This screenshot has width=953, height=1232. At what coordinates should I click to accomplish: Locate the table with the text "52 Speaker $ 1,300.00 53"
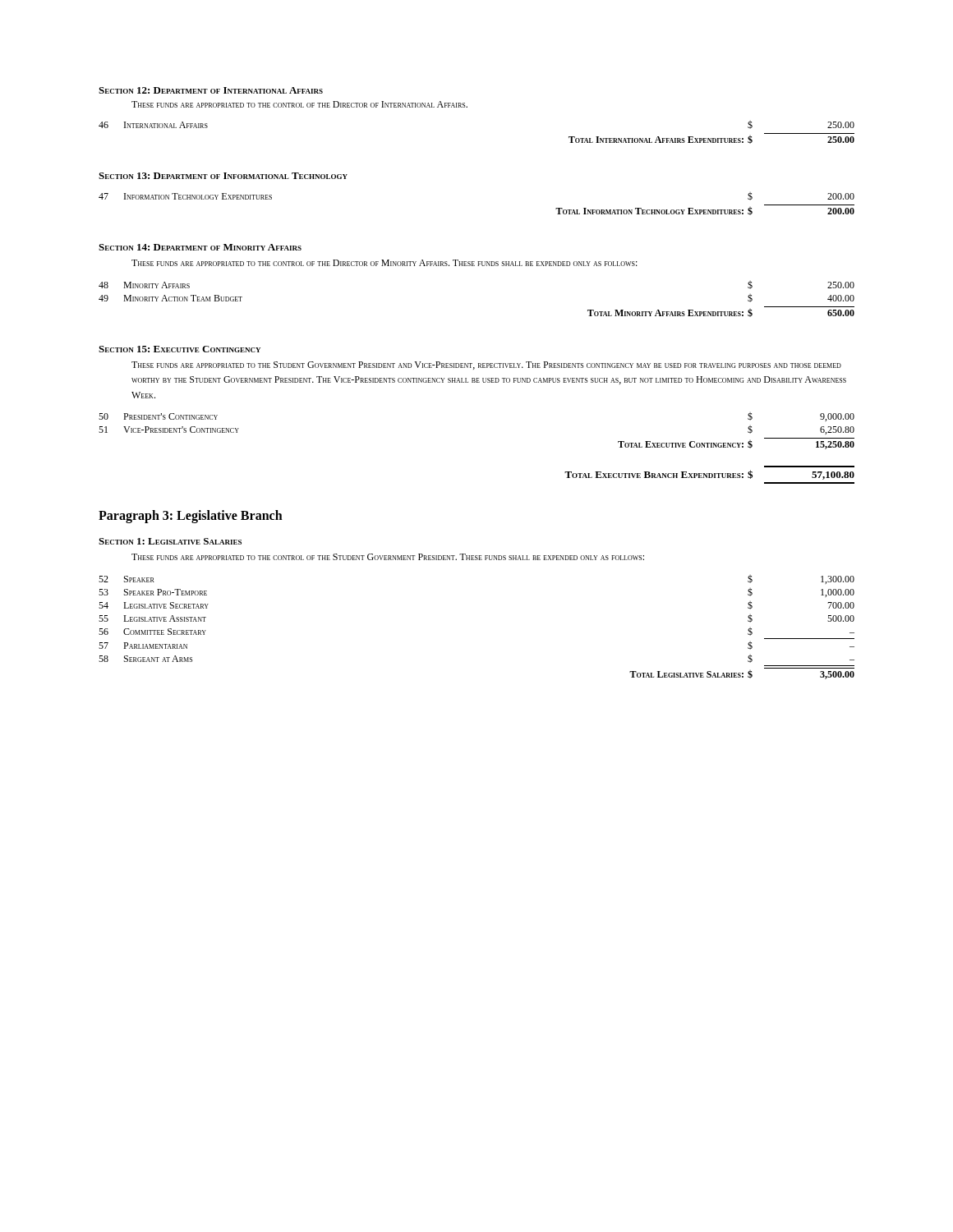[x=476, y=627]
